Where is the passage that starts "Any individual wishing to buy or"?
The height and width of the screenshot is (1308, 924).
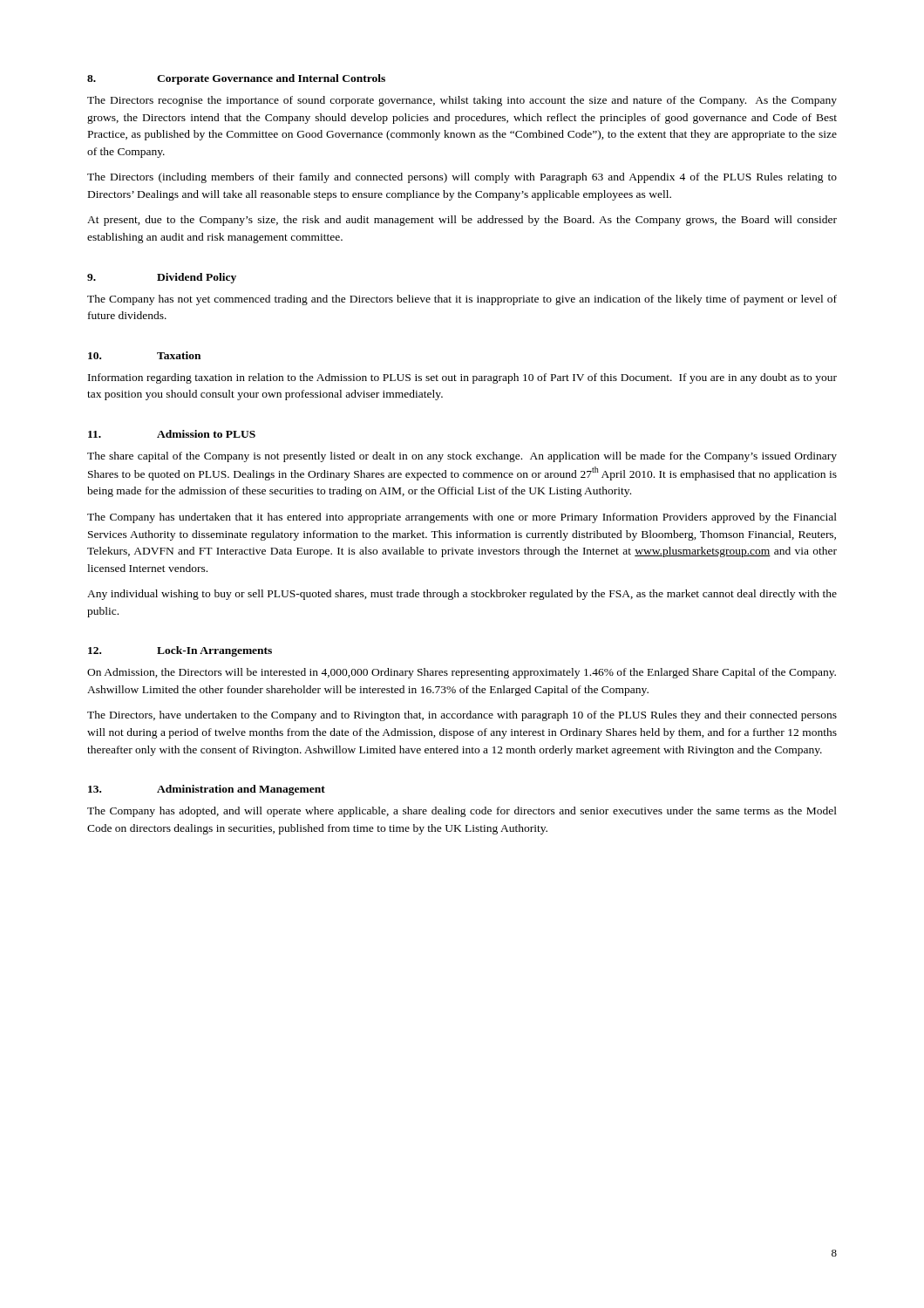click(462, 602)
